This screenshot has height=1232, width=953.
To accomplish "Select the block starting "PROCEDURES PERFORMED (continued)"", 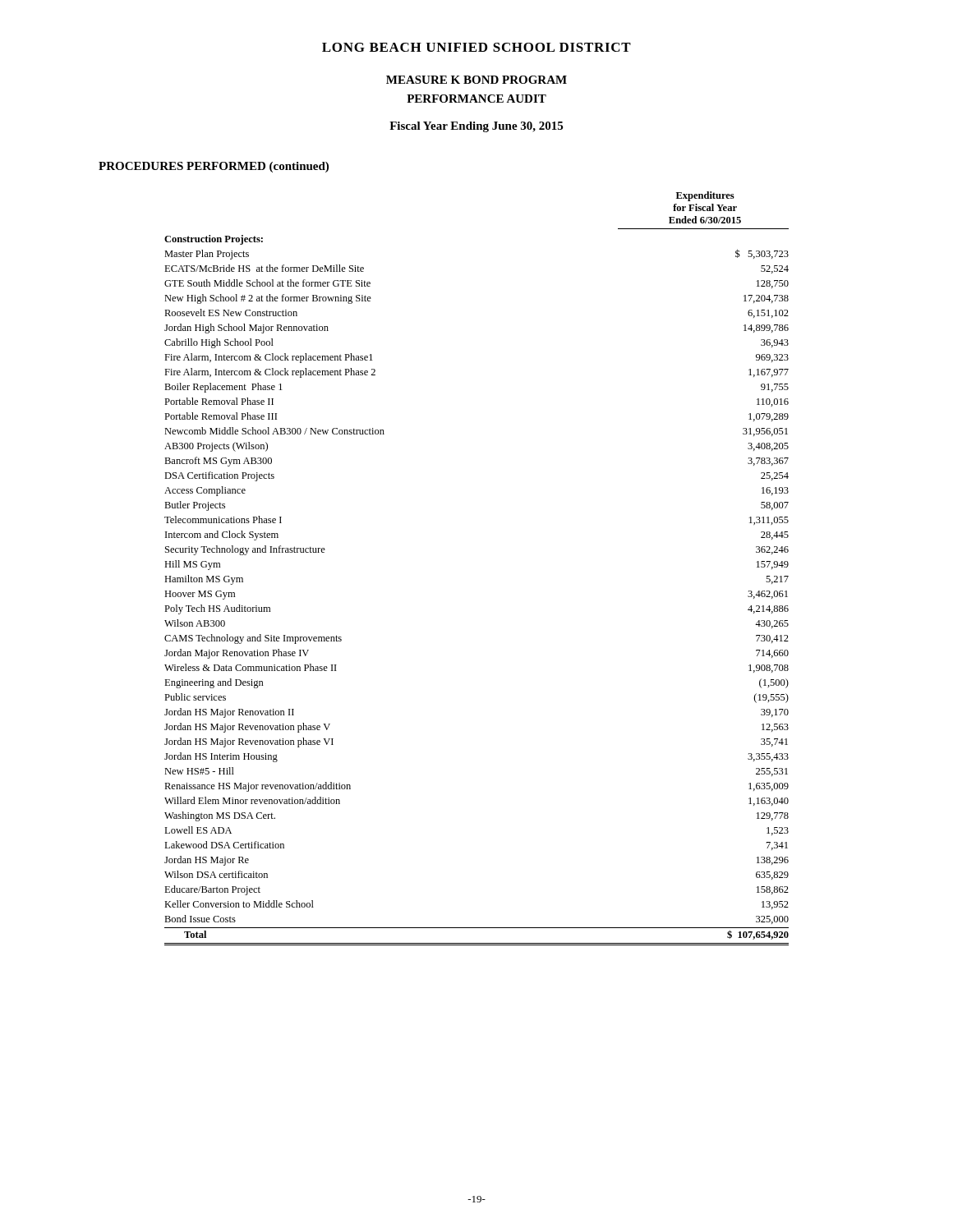I will tap(214, 166).
